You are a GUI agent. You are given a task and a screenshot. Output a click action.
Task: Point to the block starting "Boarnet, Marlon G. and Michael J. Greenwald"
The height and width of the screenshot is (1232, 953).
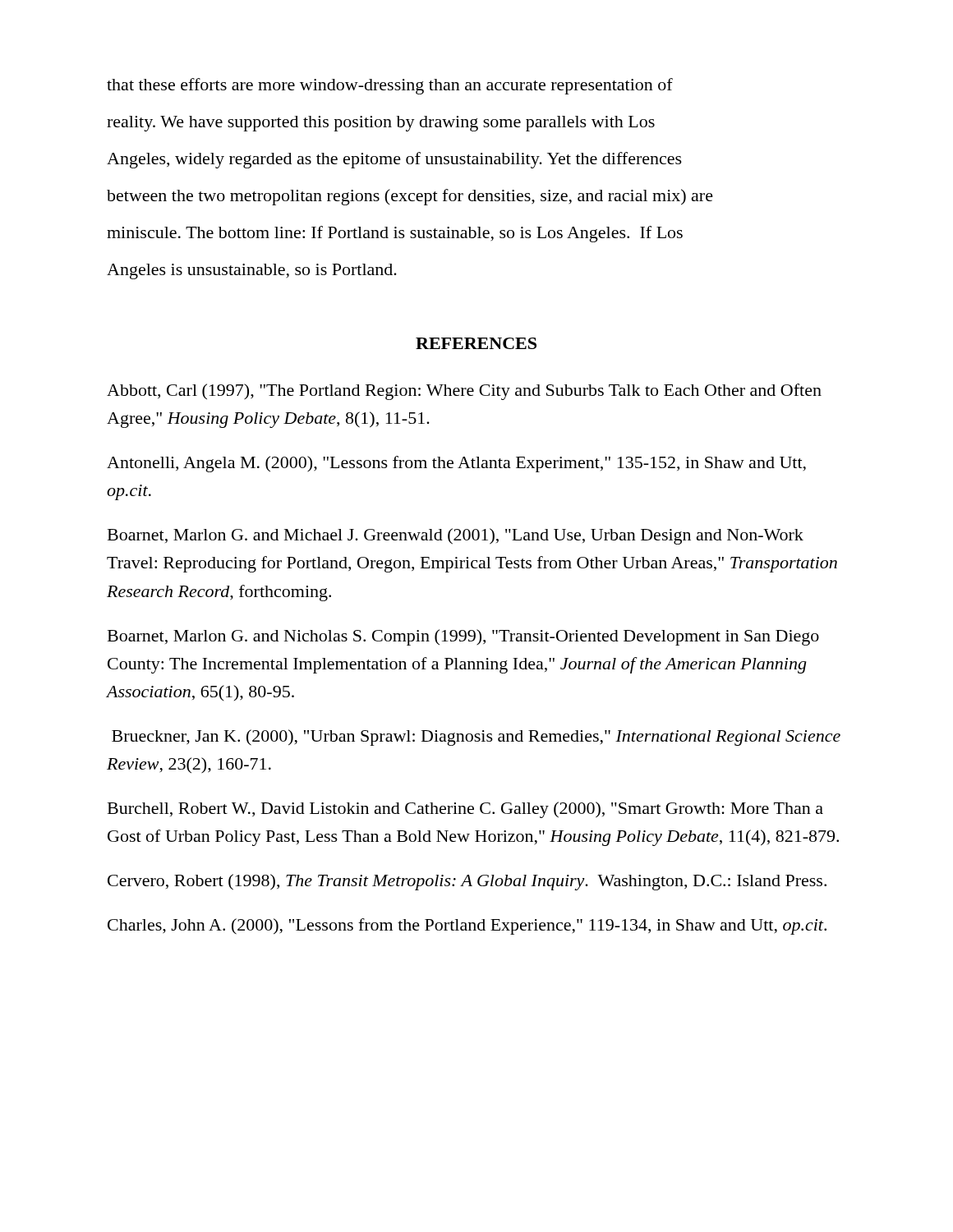[472, 563]
